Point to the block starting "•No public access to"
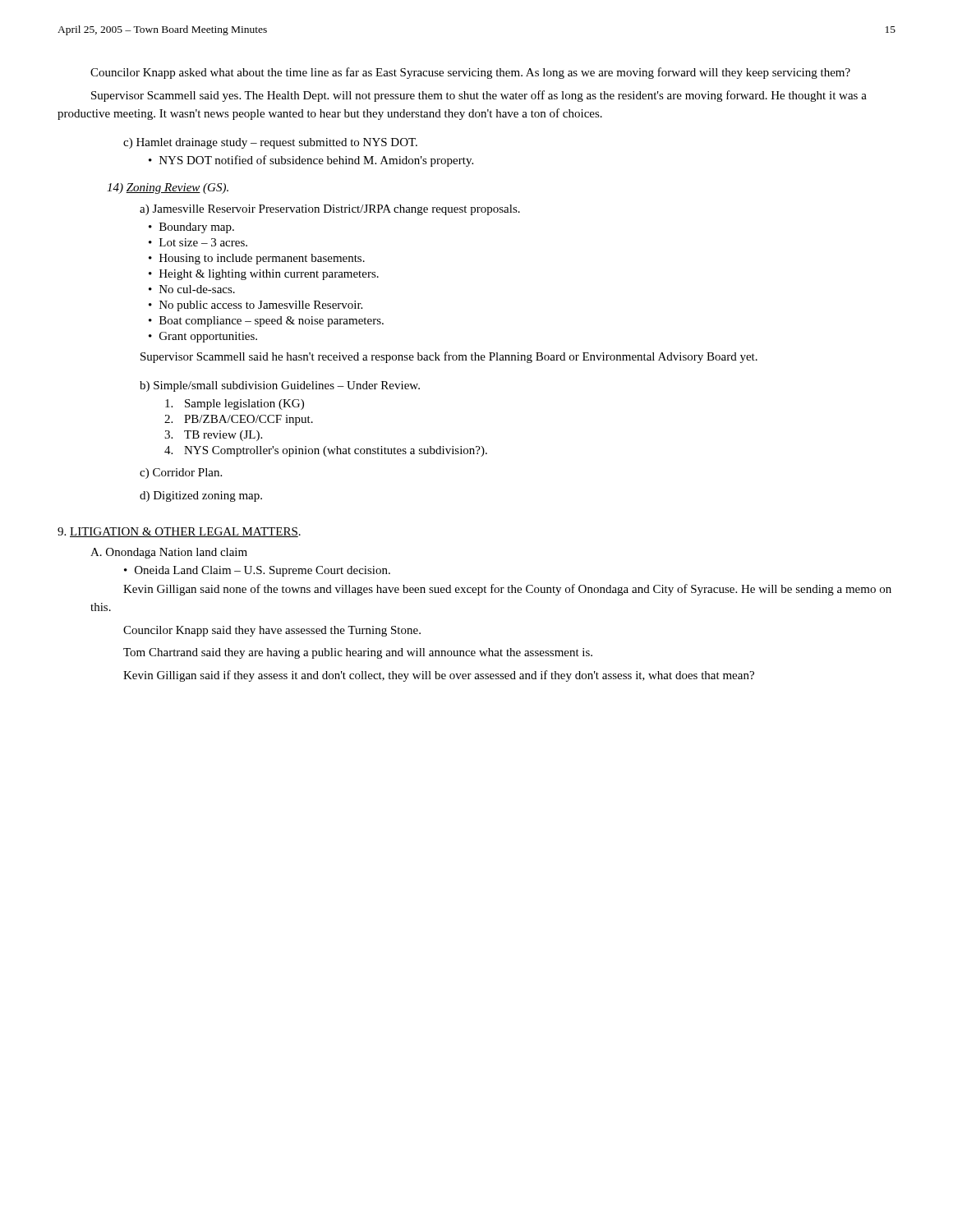 [x=256, y=305]
